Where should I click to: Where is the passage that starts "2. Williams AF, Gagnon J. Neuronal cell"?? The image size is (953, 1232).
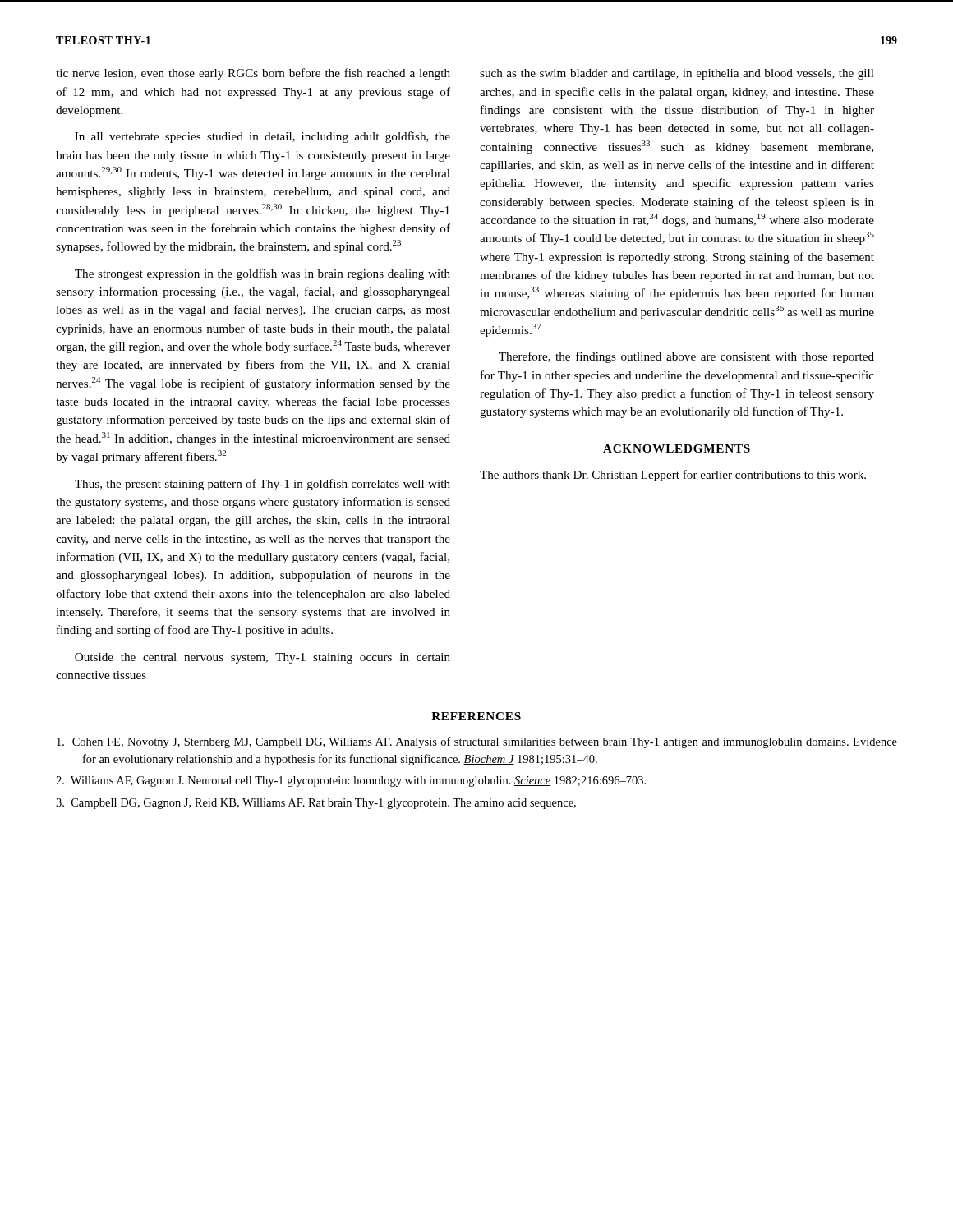click(x=351, y=781)
